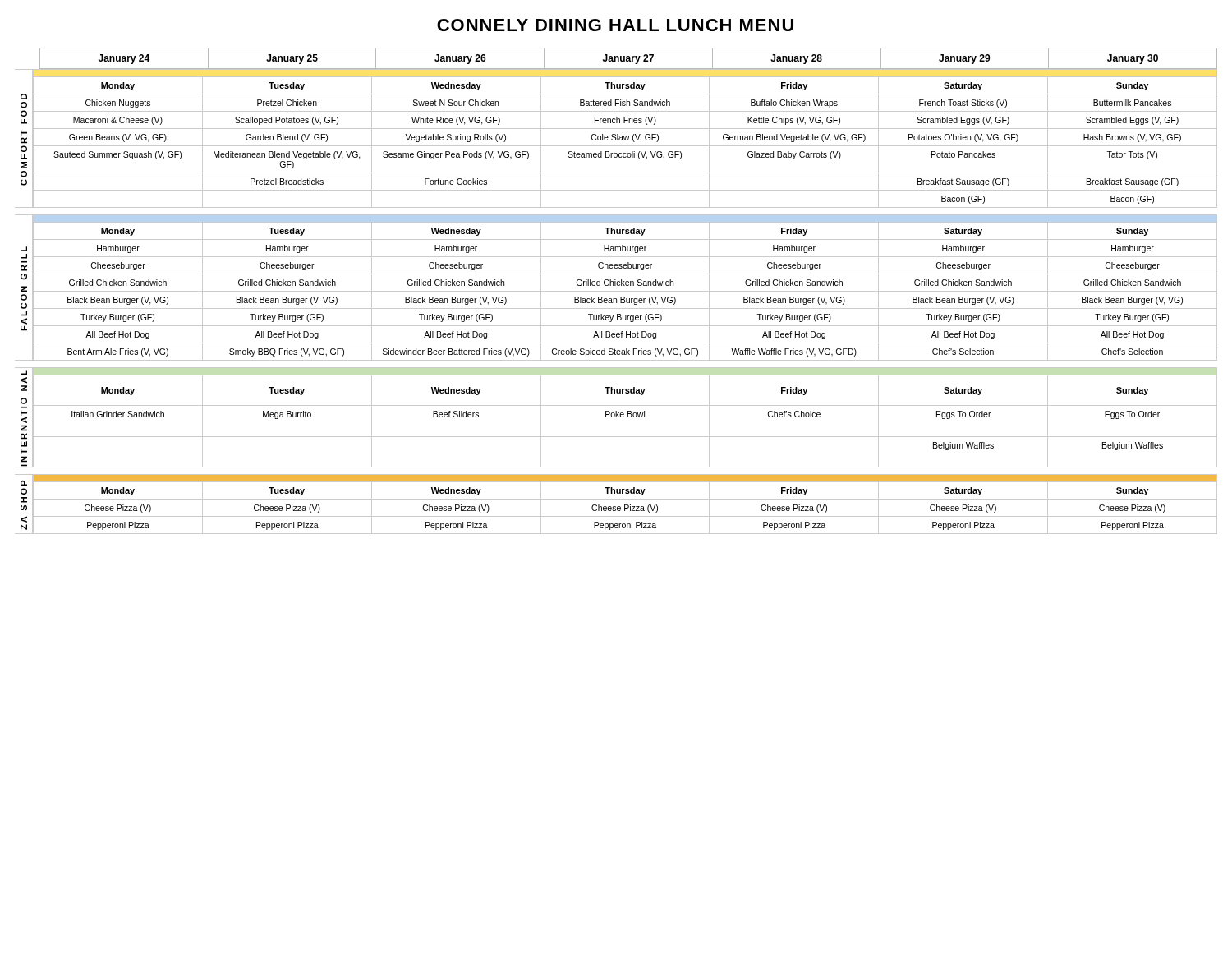The width and height of the screenshot is (1232, 953).
Task: Click on the table containing "Mega Burrito"
Action: click(x=616, y=417)
